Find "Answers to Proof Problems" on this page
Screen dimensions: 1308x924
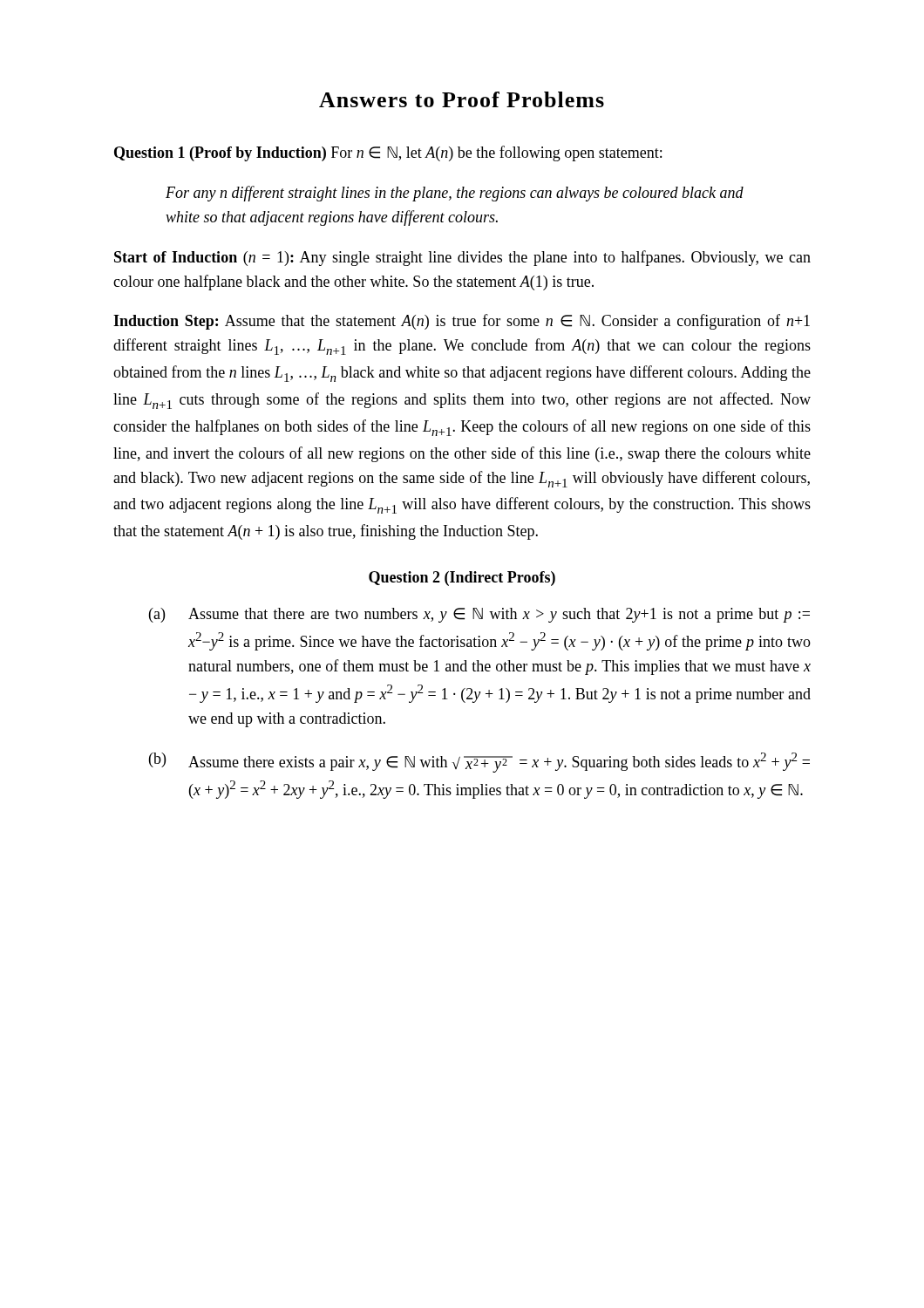(462, 100)
